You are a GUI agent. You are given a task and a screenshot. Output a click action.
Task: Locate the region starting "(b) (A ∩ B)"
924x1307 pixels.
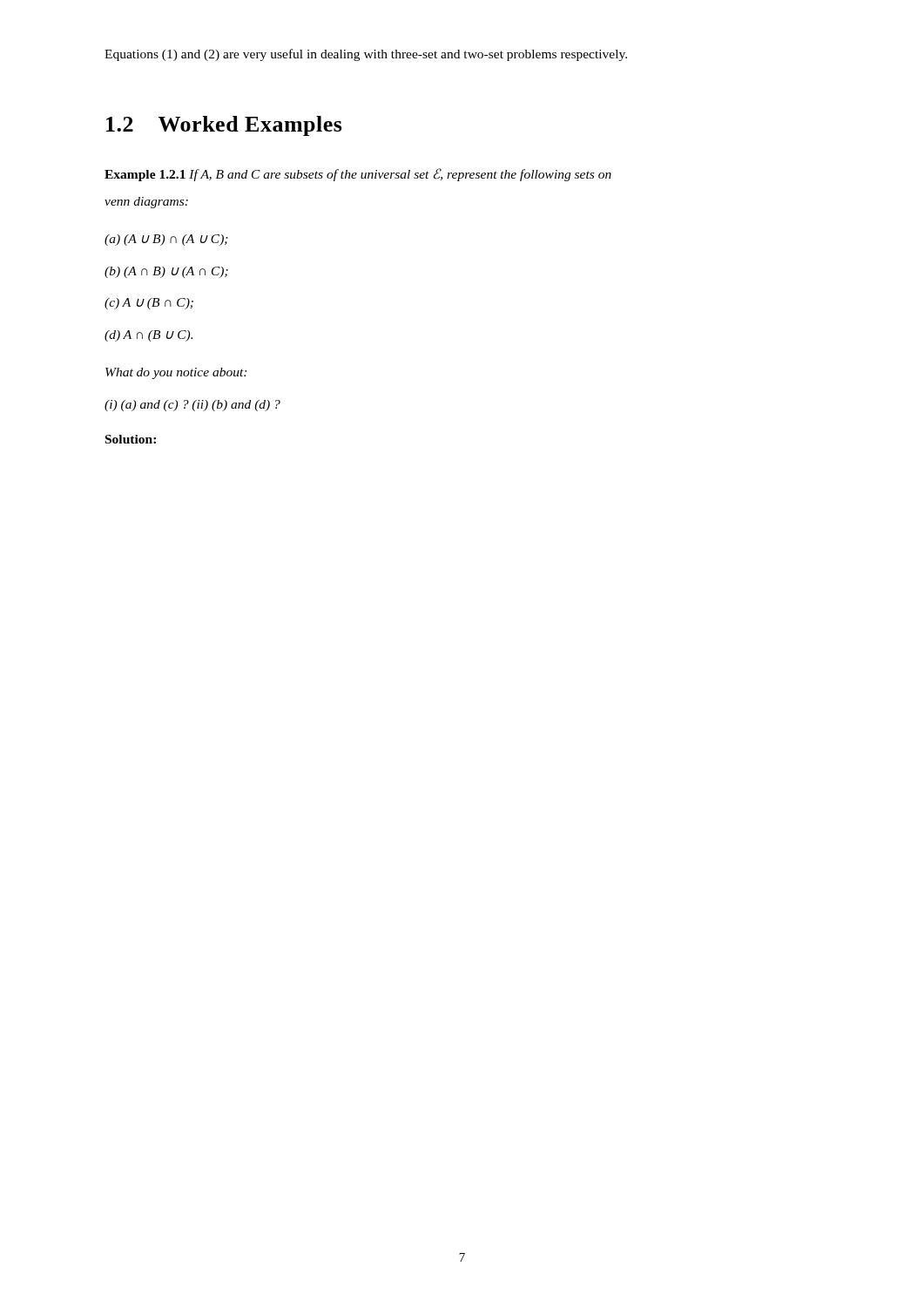click(x=167, y=270)
